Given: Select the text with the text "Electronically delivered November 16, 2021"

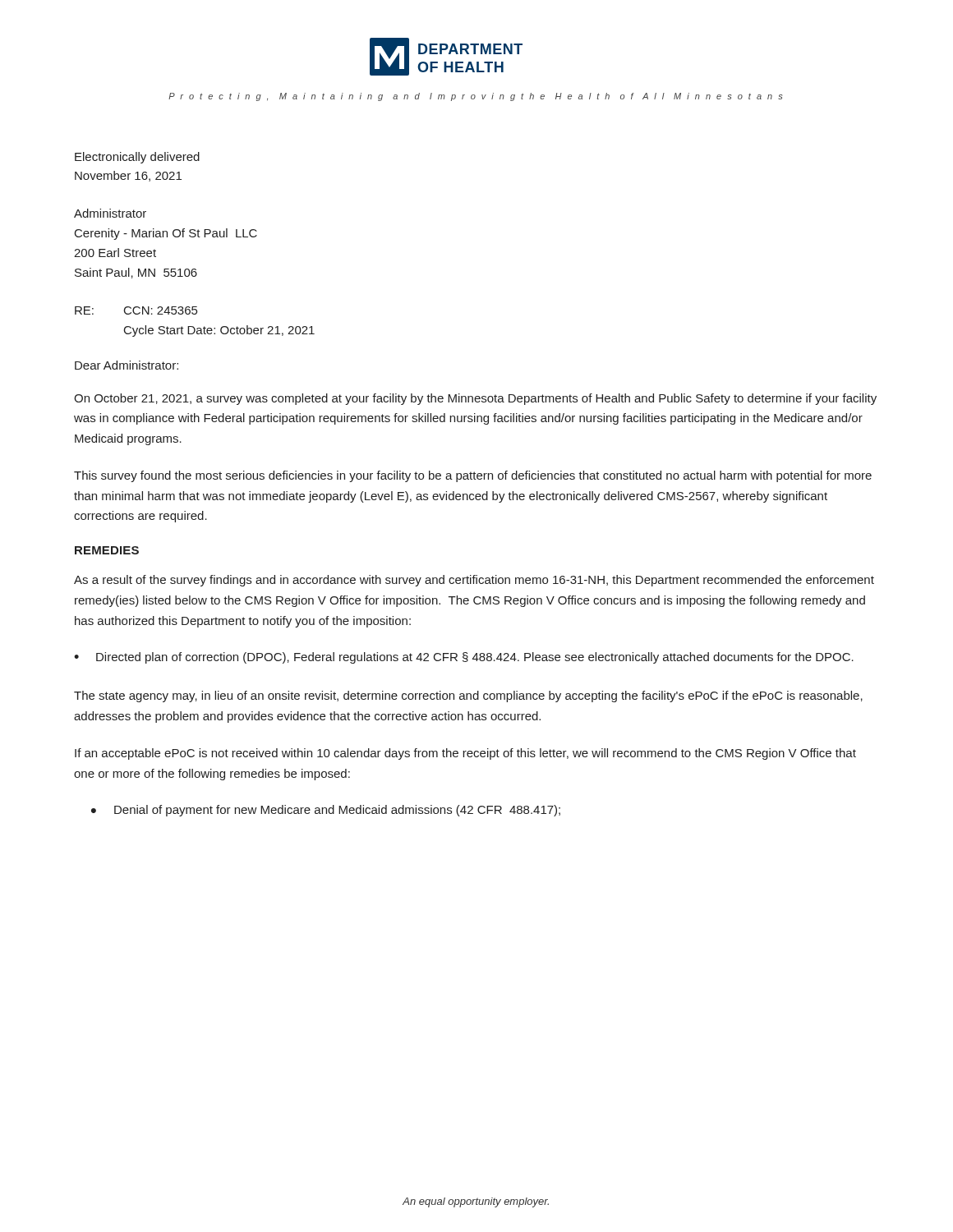Looking at the screenshot, I should [137, 166].
